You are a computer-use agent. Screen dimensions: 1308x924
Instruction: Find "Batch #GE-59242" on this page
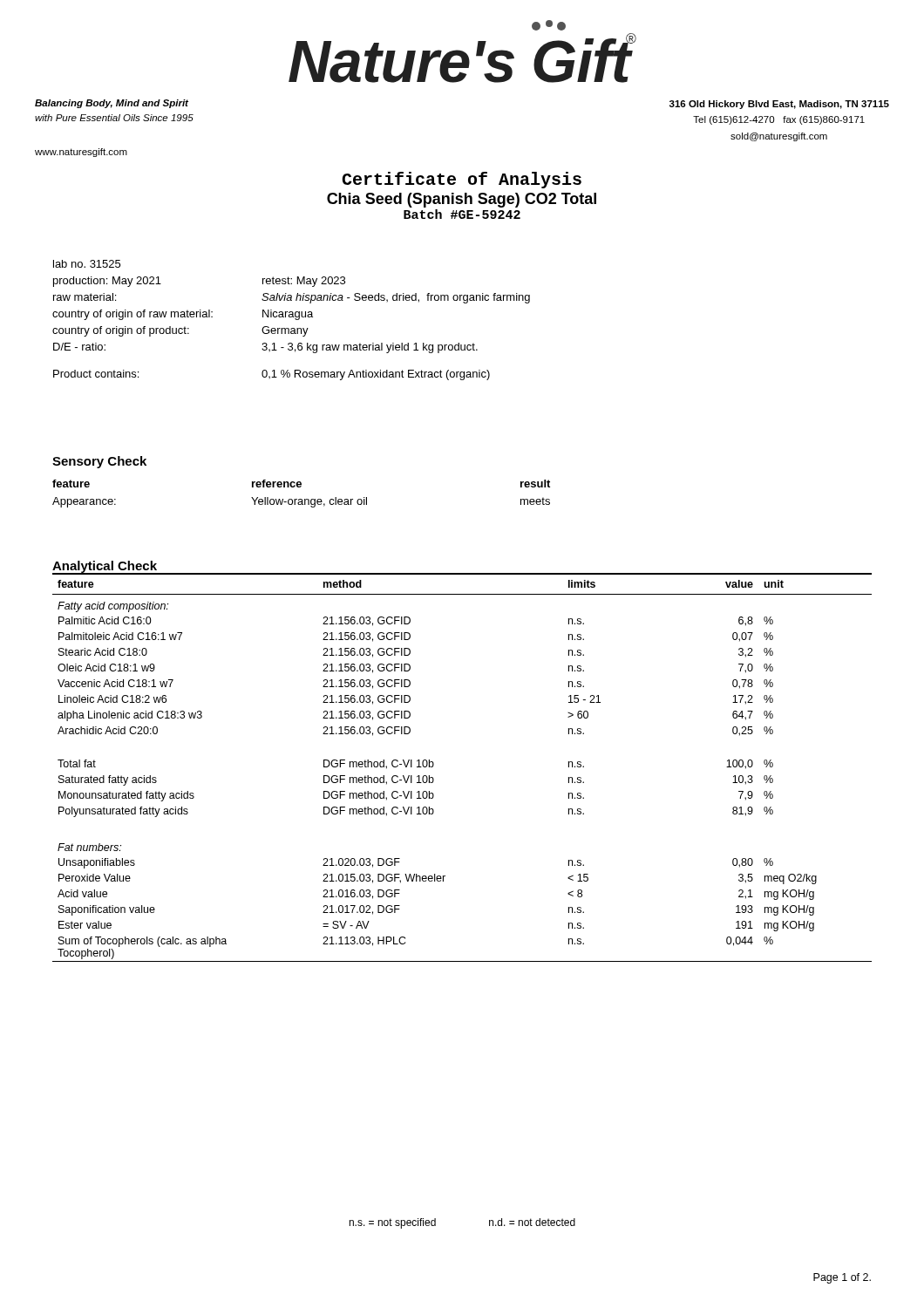coord(462,216)
